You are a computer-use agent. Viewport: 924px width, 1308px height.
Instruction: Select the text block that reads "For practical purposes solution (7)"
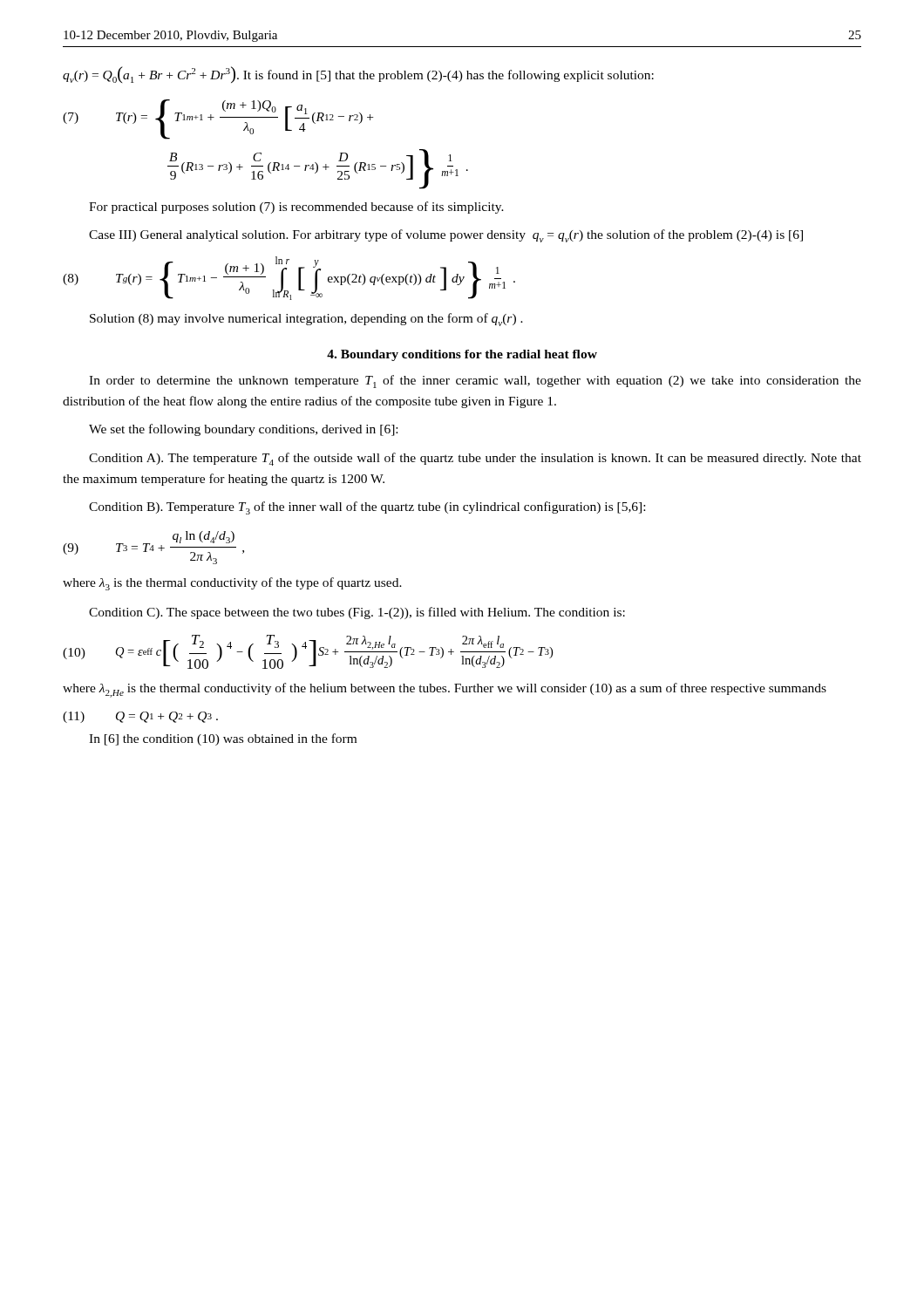tap(462, 222)
